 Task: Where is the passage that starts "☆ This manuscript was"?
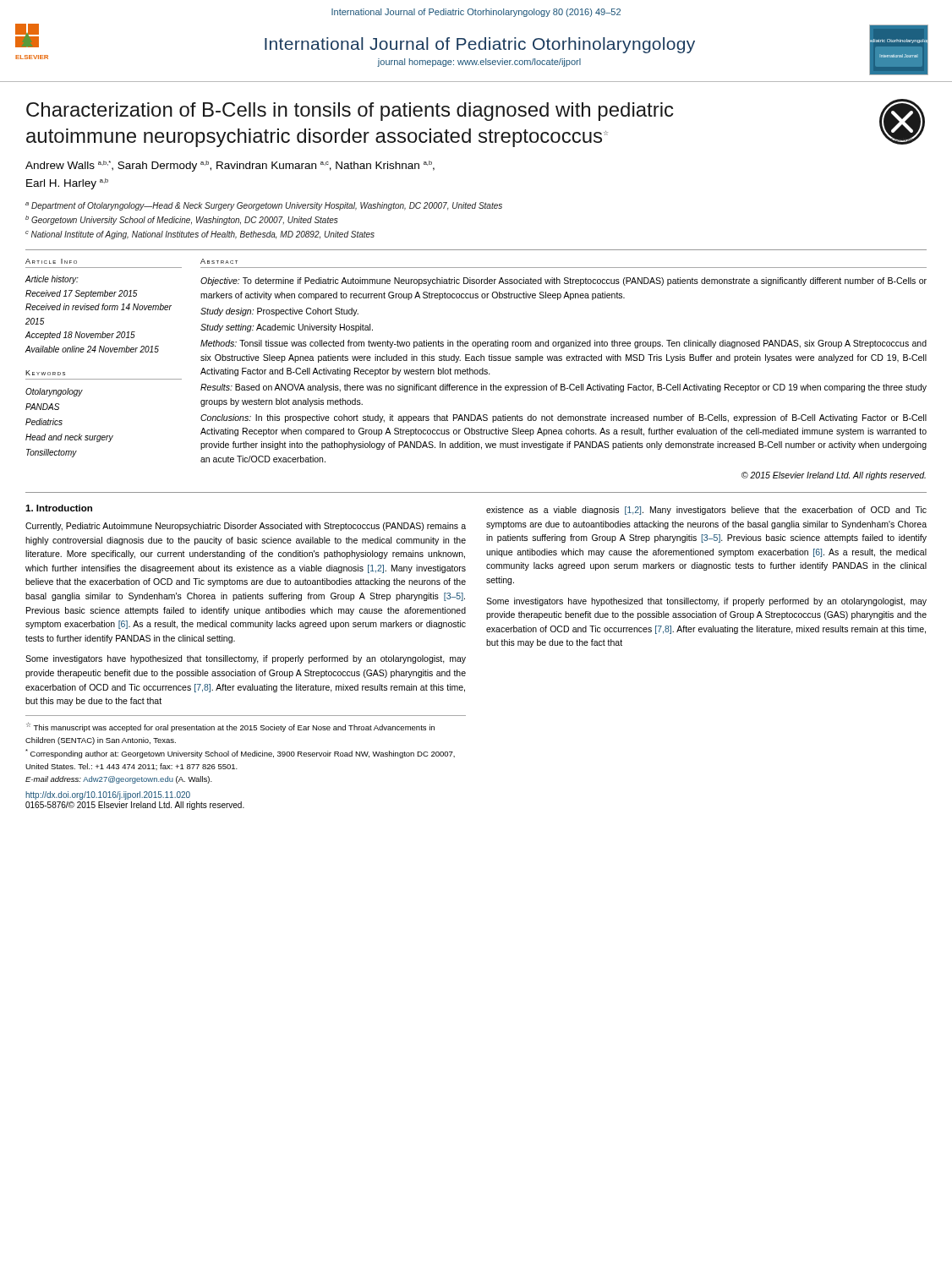point(240,752)
